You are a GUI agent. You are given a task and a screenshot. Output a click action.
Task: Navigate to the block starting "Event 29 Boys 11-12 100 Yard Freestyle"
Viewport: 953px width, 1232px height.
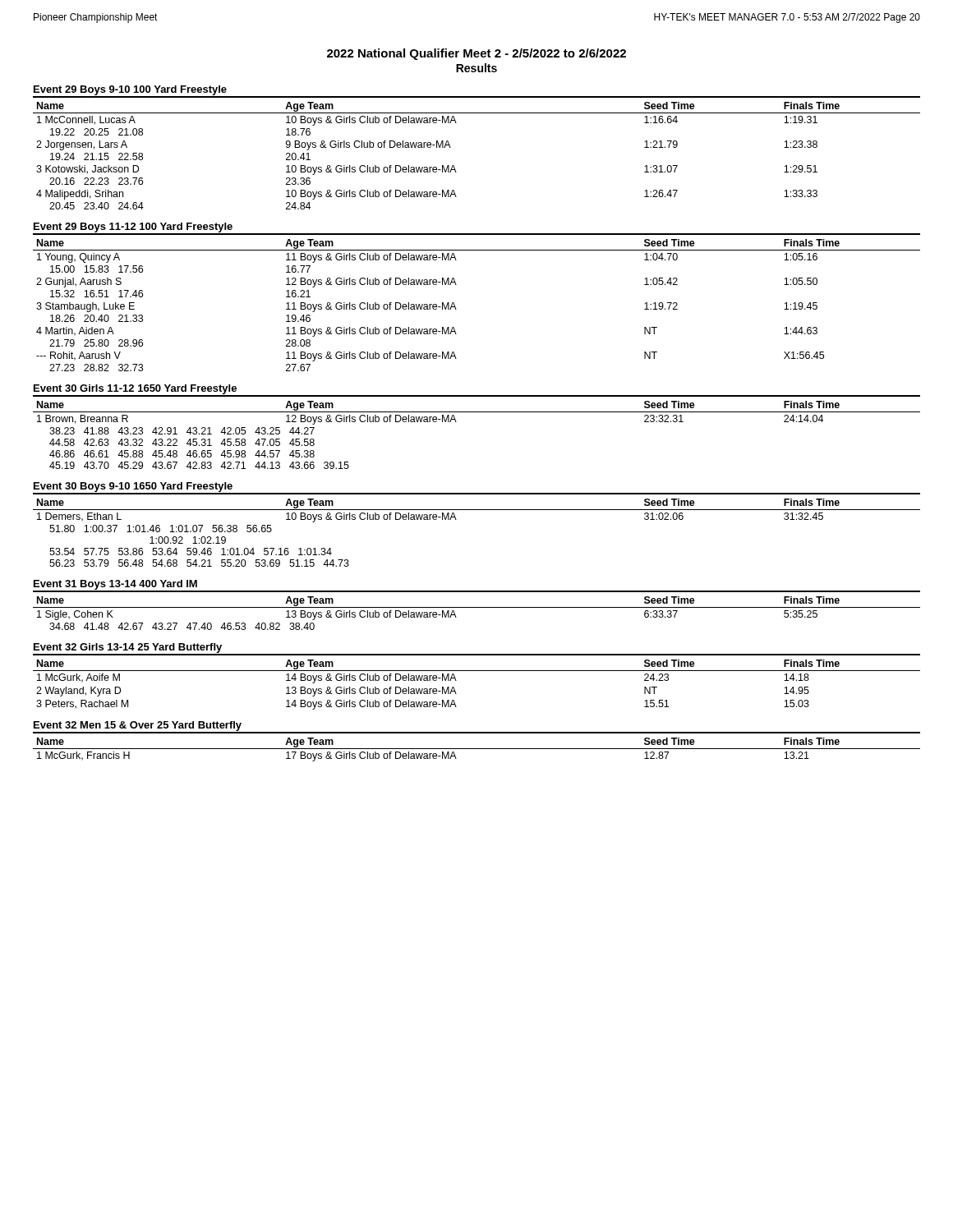point(133,226)
